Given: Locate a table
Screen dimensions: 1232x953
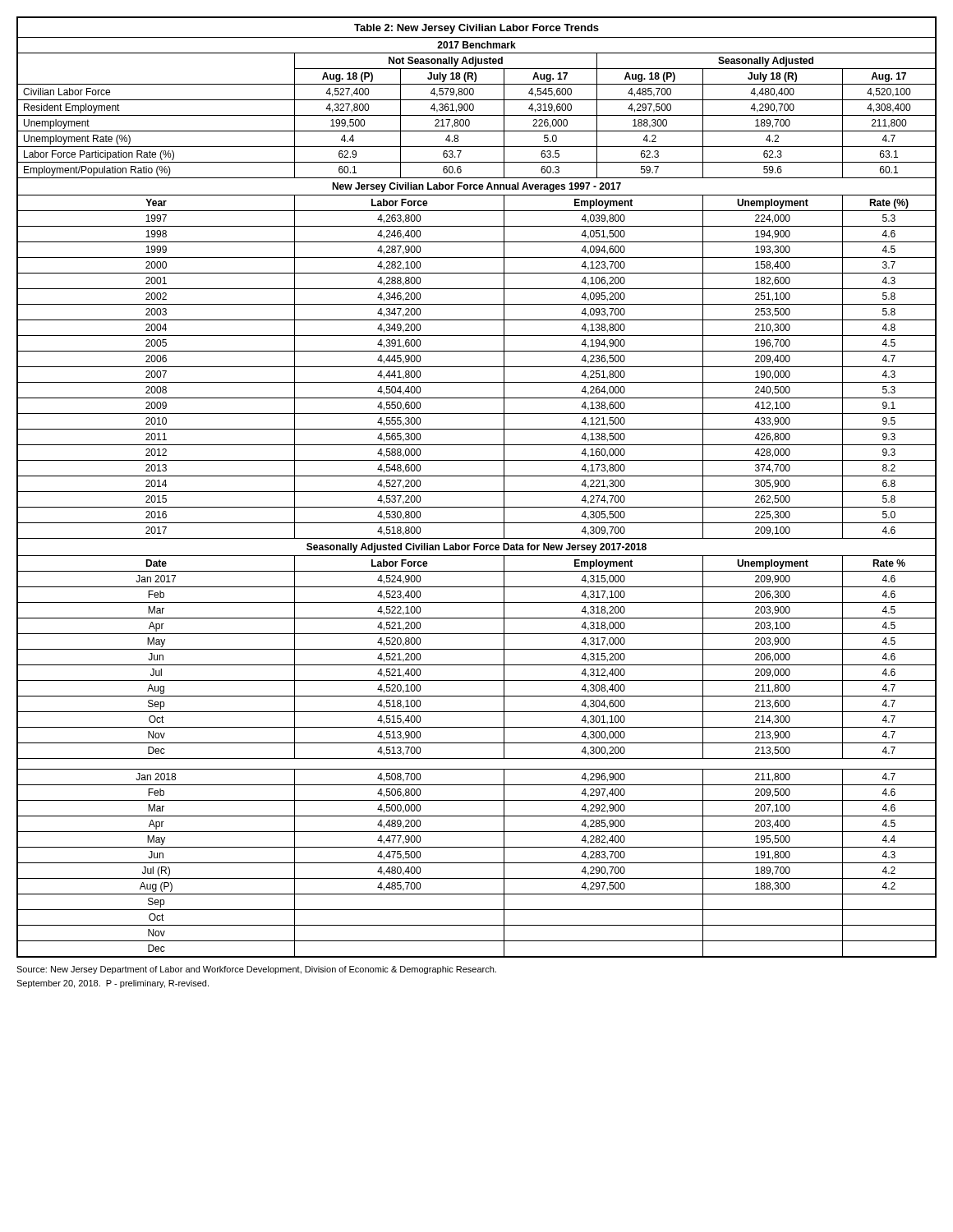Looking at the screenshot, I should [476, 487].
